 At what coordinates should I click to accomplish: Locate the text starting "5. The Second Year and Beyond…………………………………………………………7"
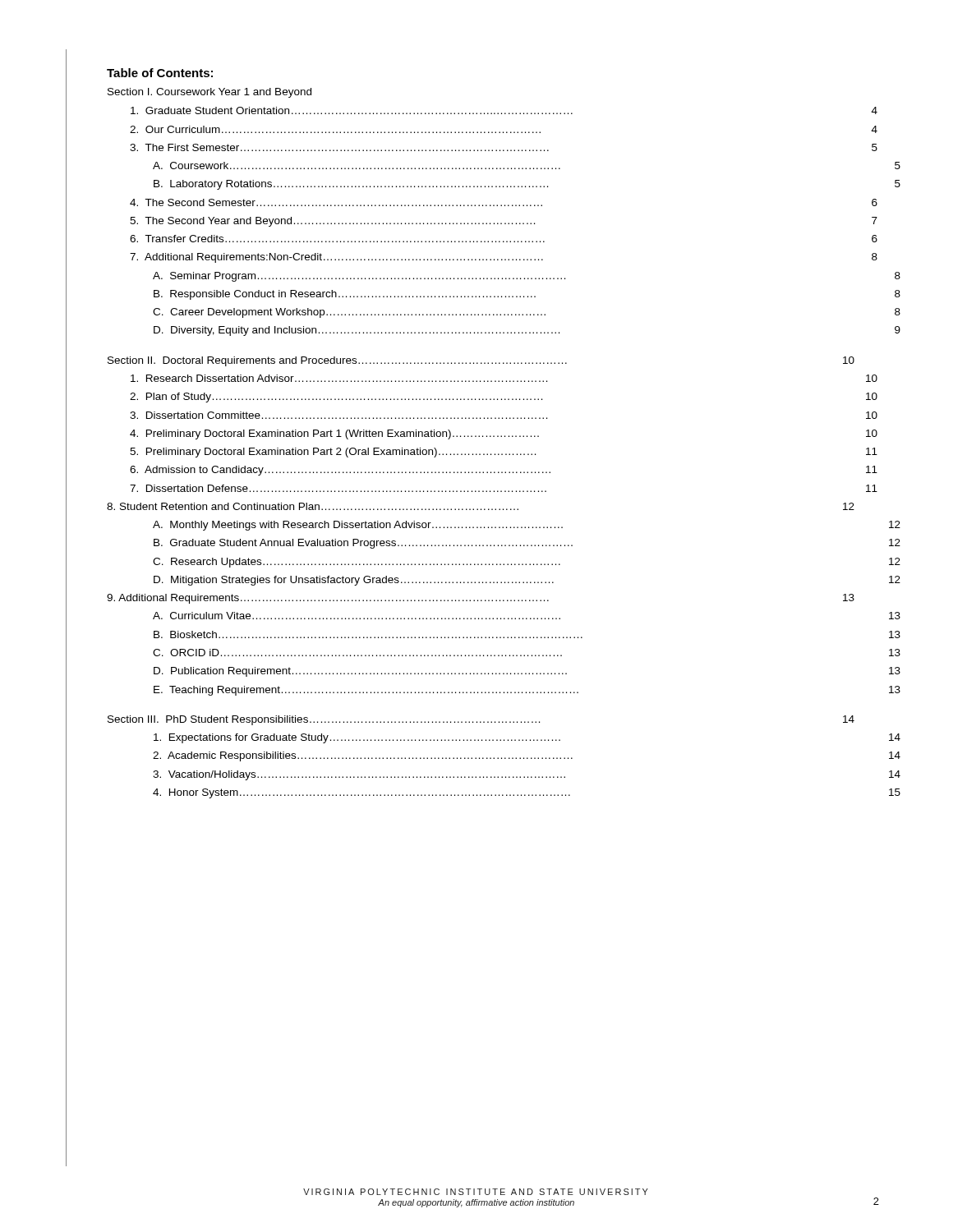(504, 221)
